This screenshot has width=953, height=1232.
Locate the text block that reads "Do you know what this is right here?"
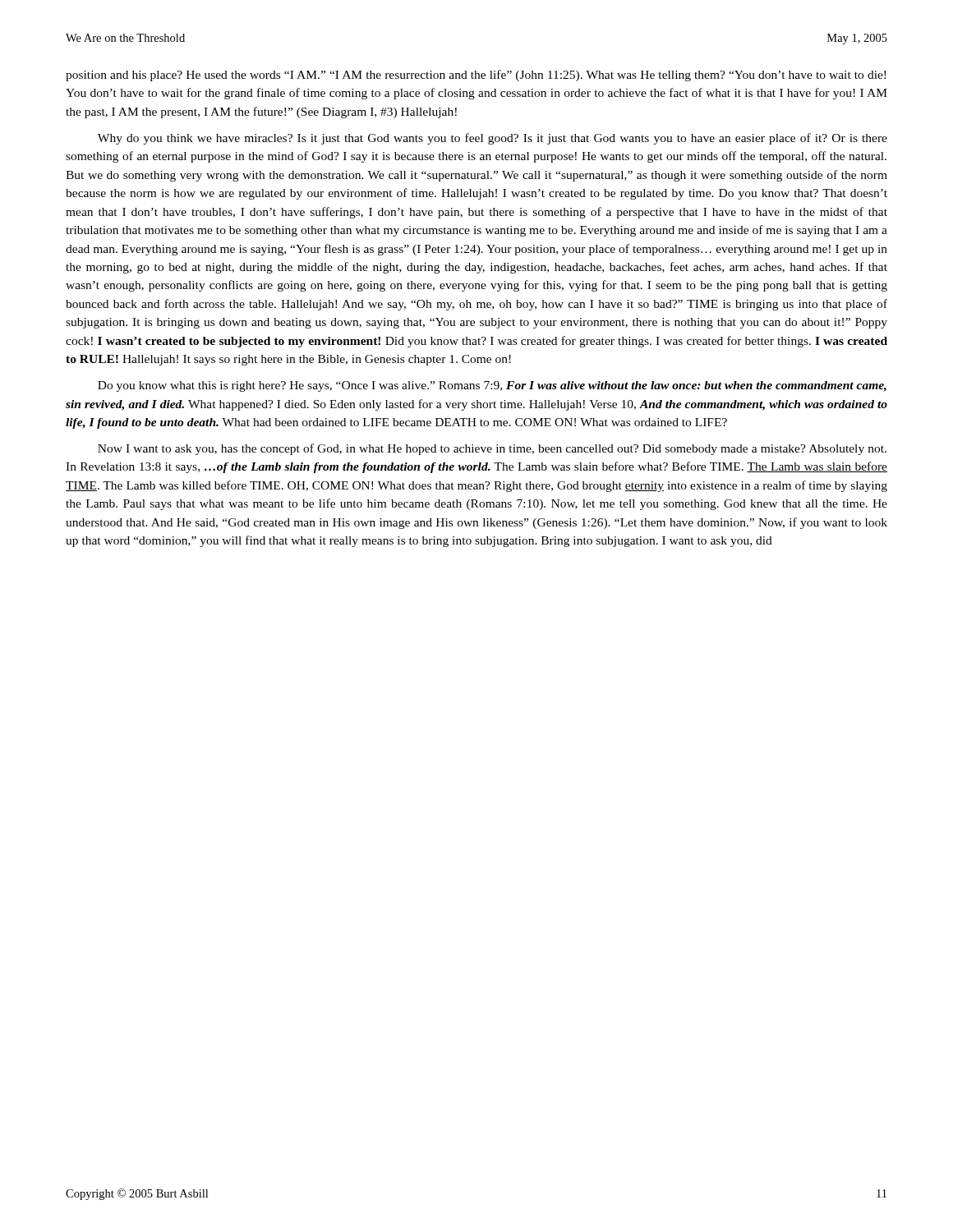[476, 404]
